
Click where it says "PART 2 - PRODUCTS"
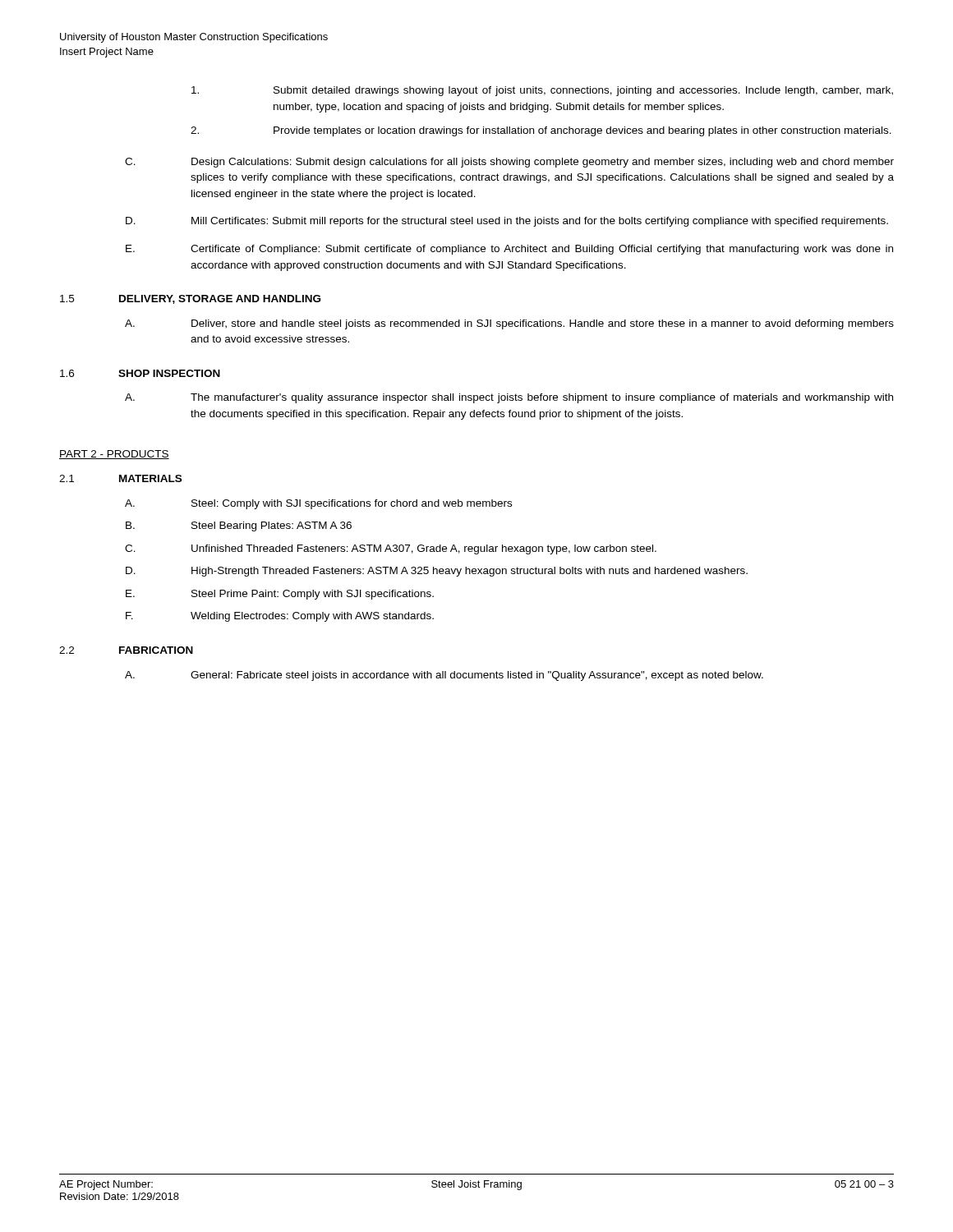click(x=114, y=454)
